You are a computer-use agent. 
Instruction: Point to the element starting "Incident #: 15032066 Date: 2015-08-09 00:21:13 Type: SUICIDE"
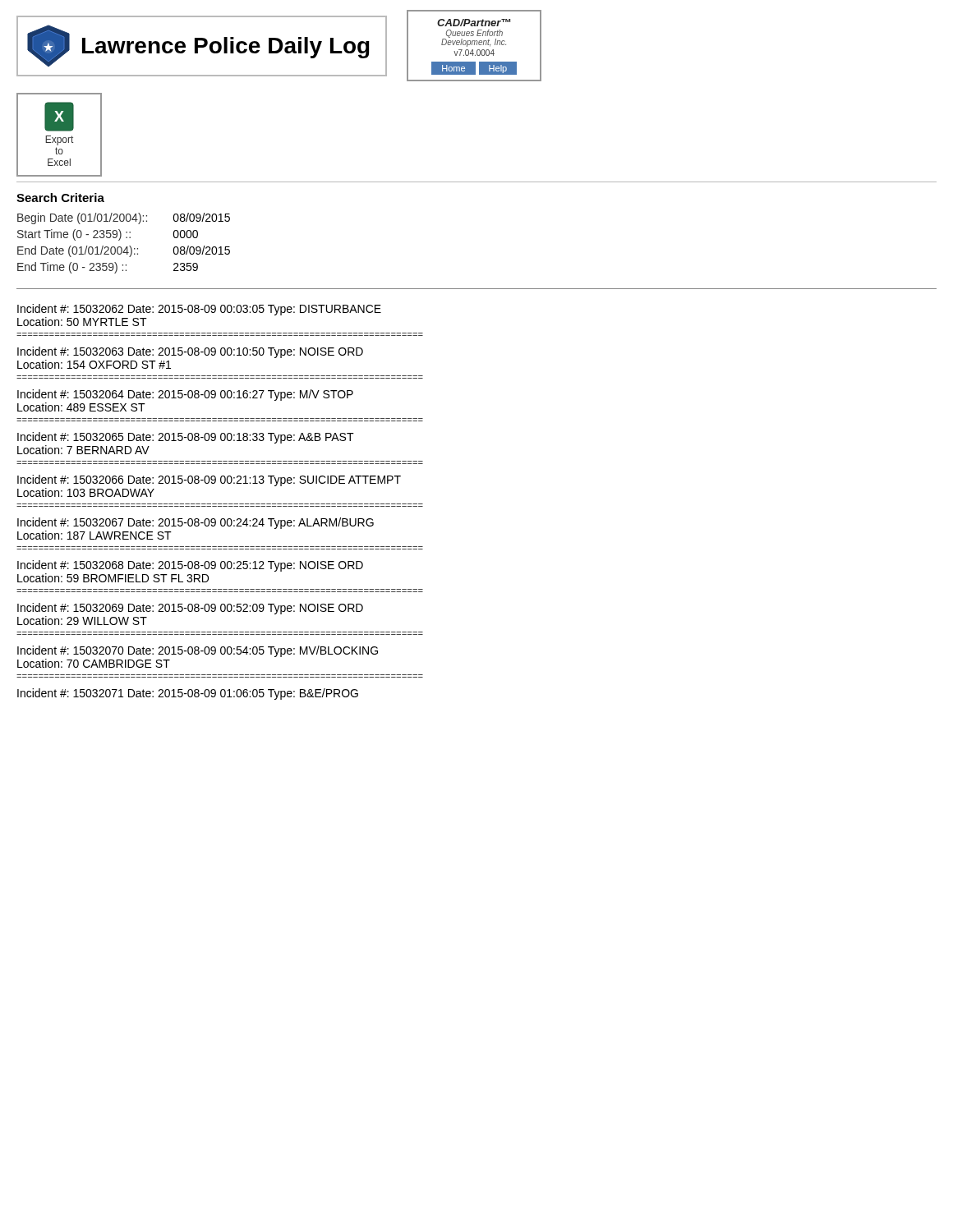tap(209, 486)
